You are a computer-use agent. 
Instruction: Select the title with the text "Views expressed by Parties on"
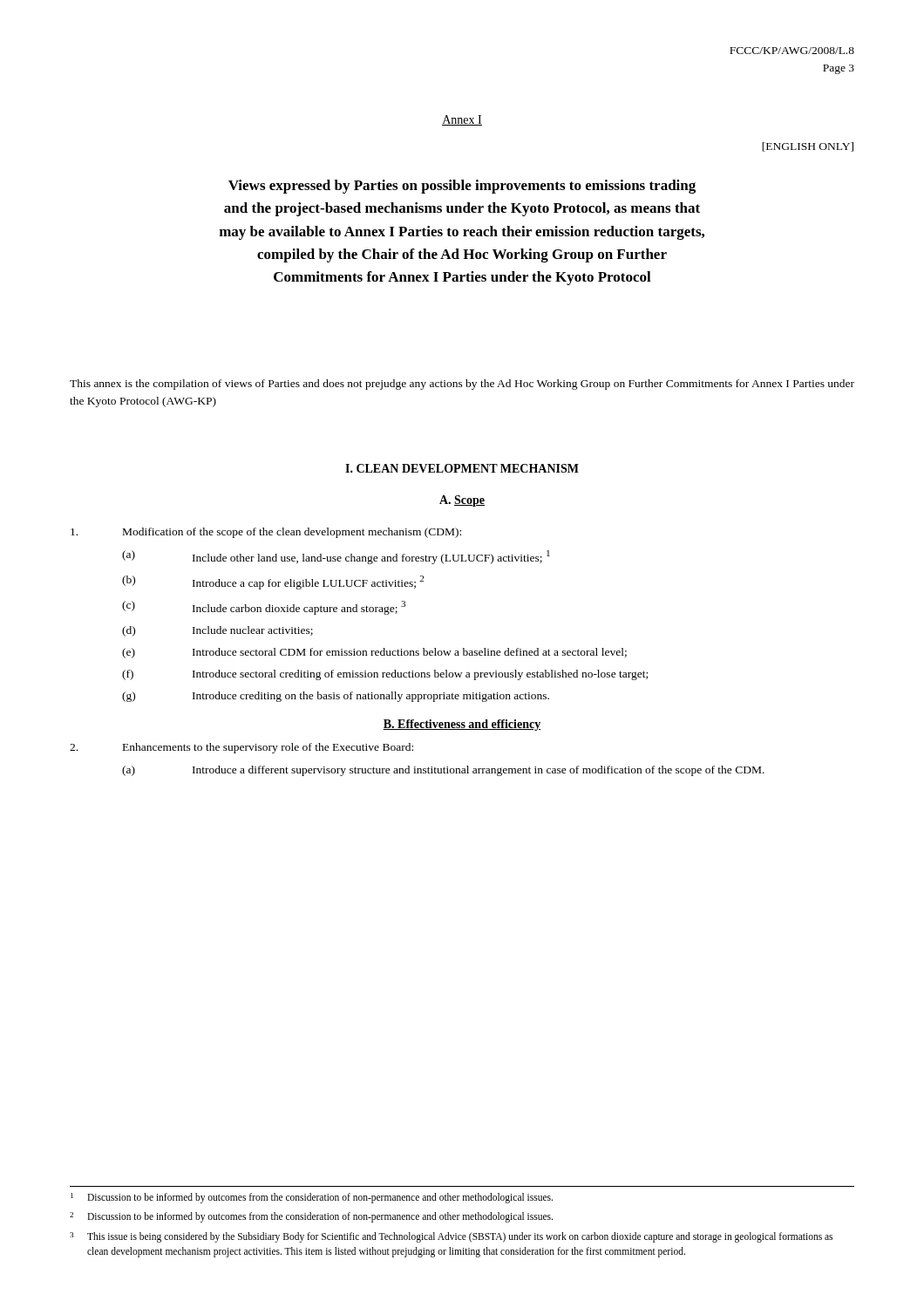(x=462, y=231)
